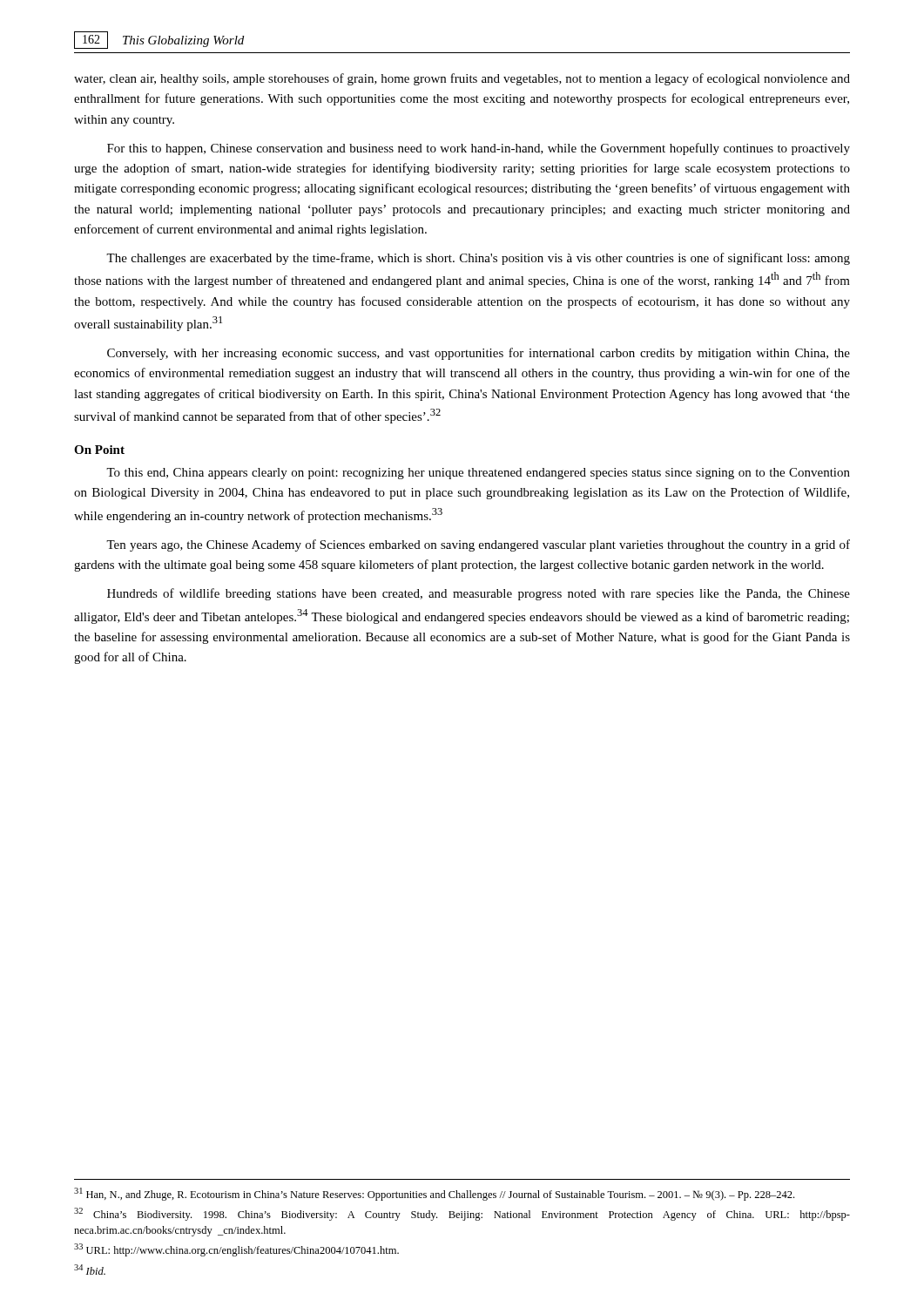The width and height of the screenshot is (924, 1307).
Task: Click where it says "34 Ibid."
Action: click(90, 1270)
